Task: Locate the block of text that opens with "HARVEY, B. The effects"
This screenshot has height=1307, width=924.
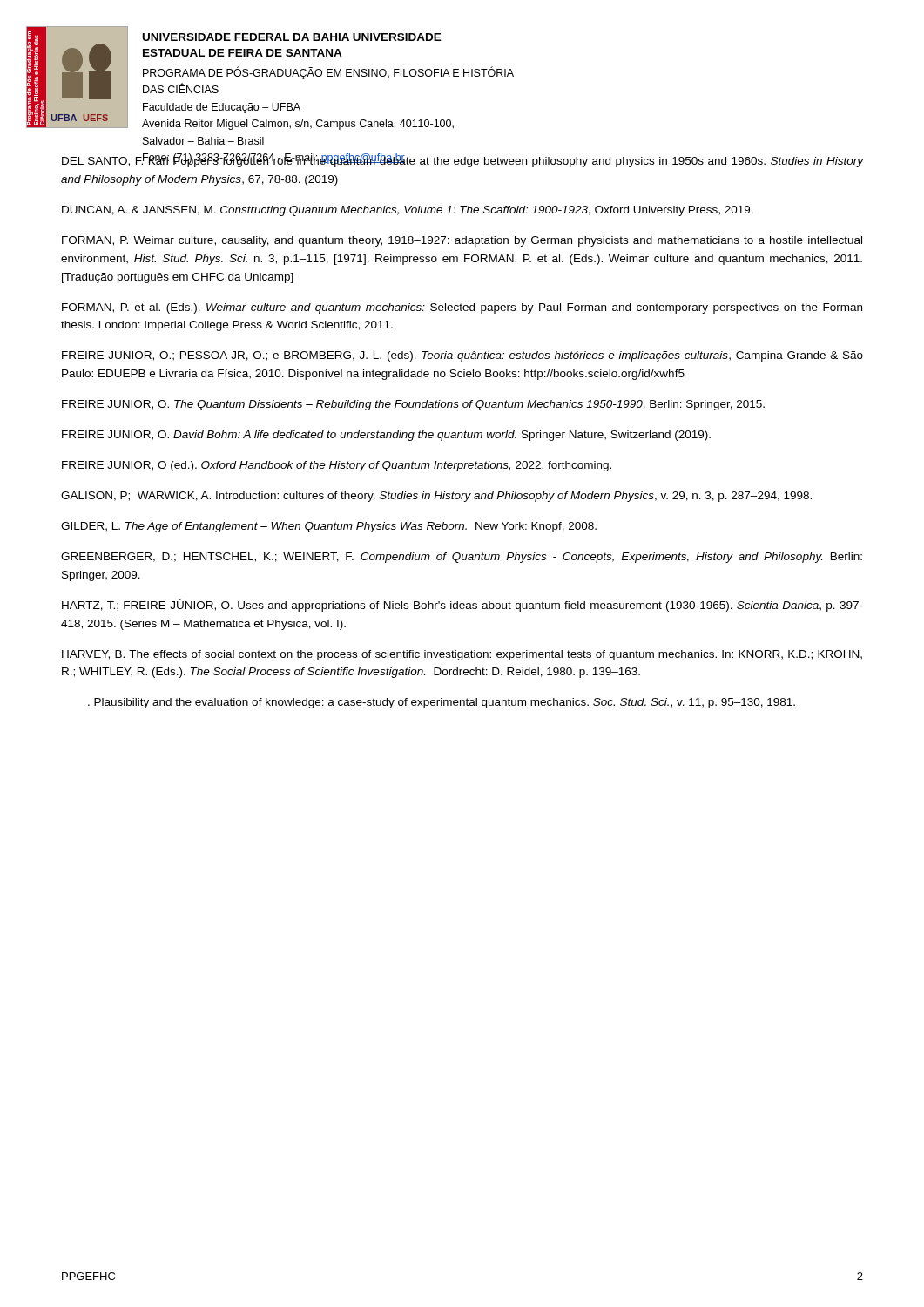Action: [462, 663]
